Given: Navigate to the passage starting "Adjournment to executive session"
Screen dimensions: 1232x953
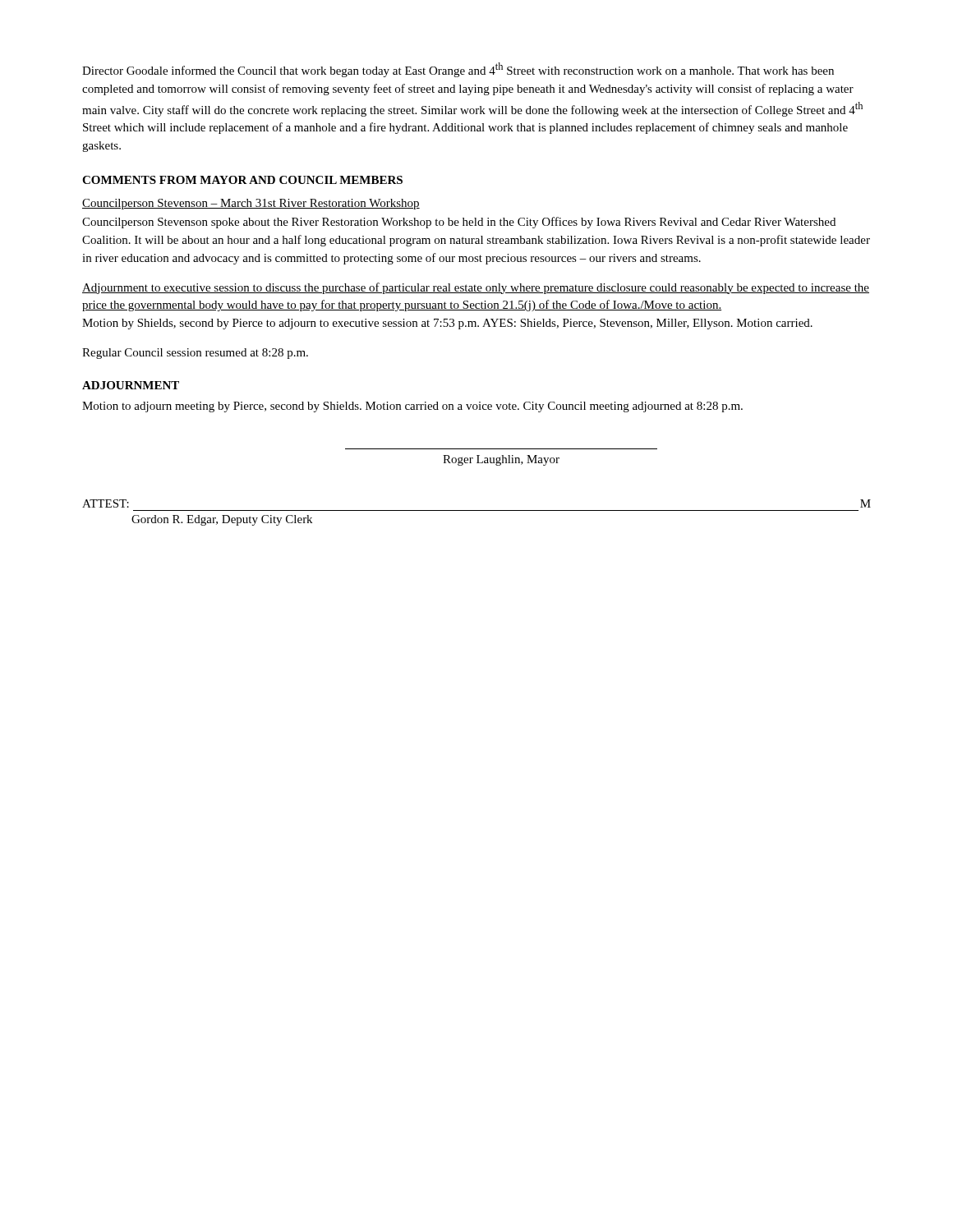Looking at the screenshot, I should (476, 306).
